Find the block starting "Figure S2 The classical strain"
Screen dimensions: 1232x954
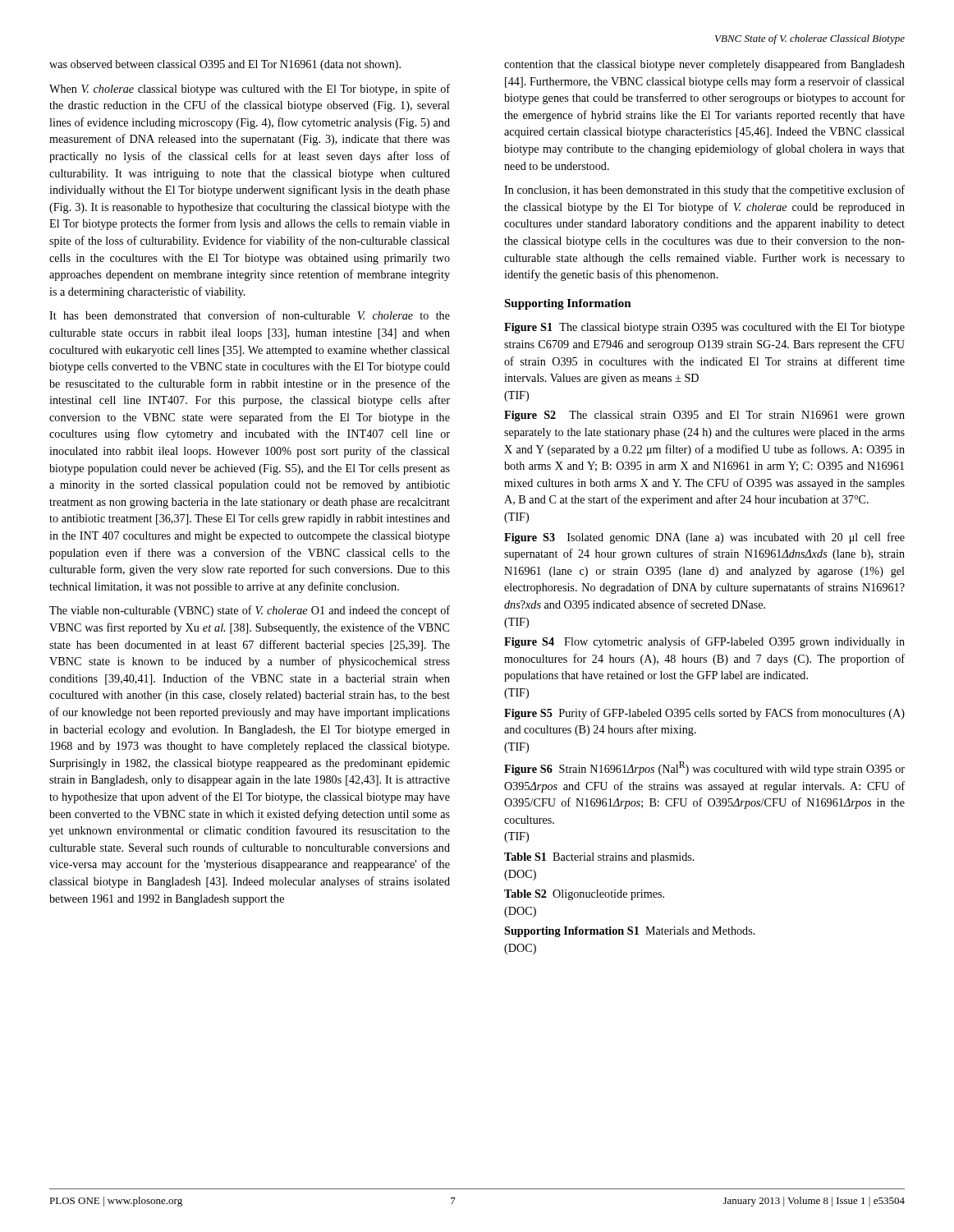pyautogui.click(x=704, y=466)
